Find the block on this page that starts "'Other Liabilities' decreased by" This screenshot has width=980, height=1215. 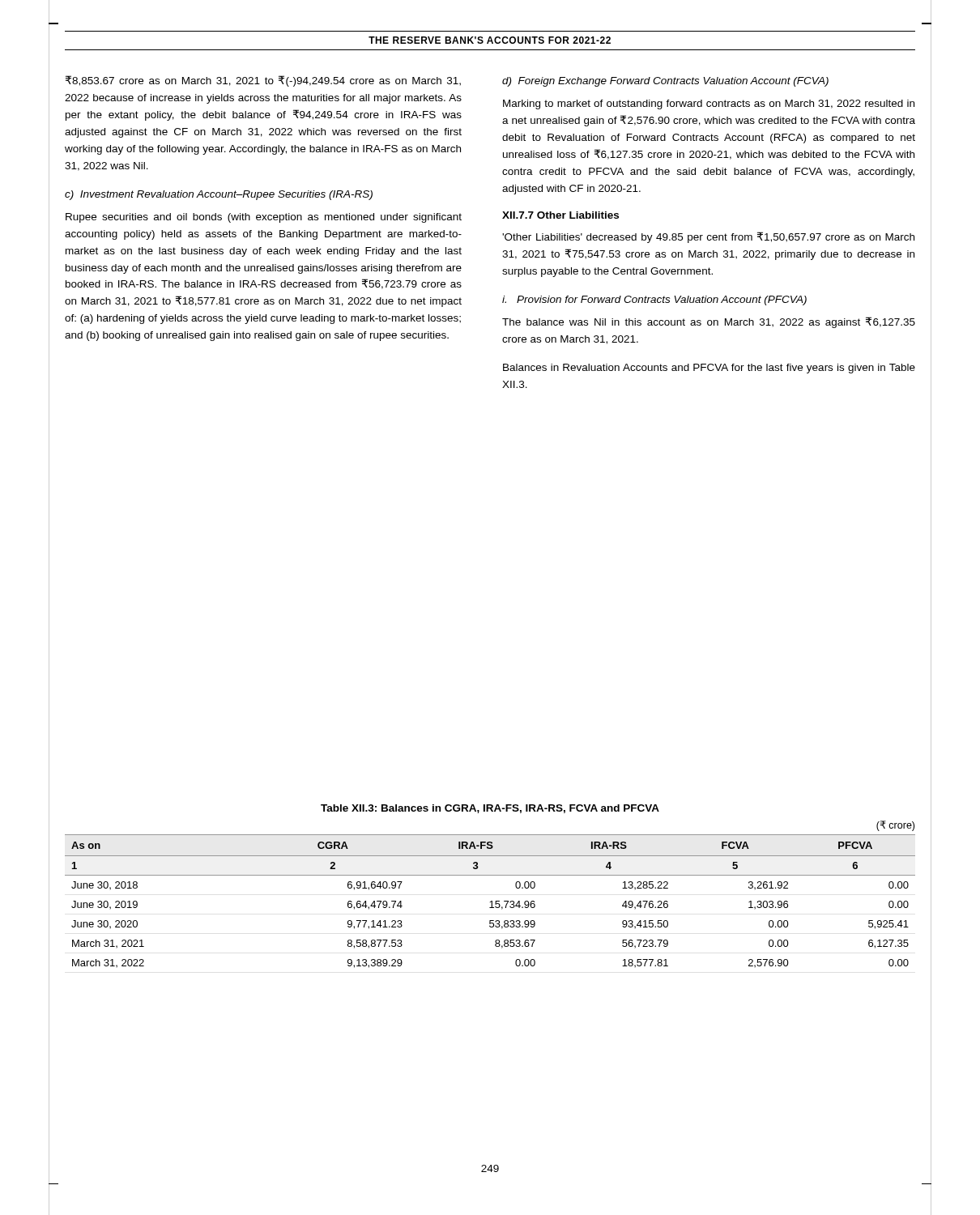[709, 254]
